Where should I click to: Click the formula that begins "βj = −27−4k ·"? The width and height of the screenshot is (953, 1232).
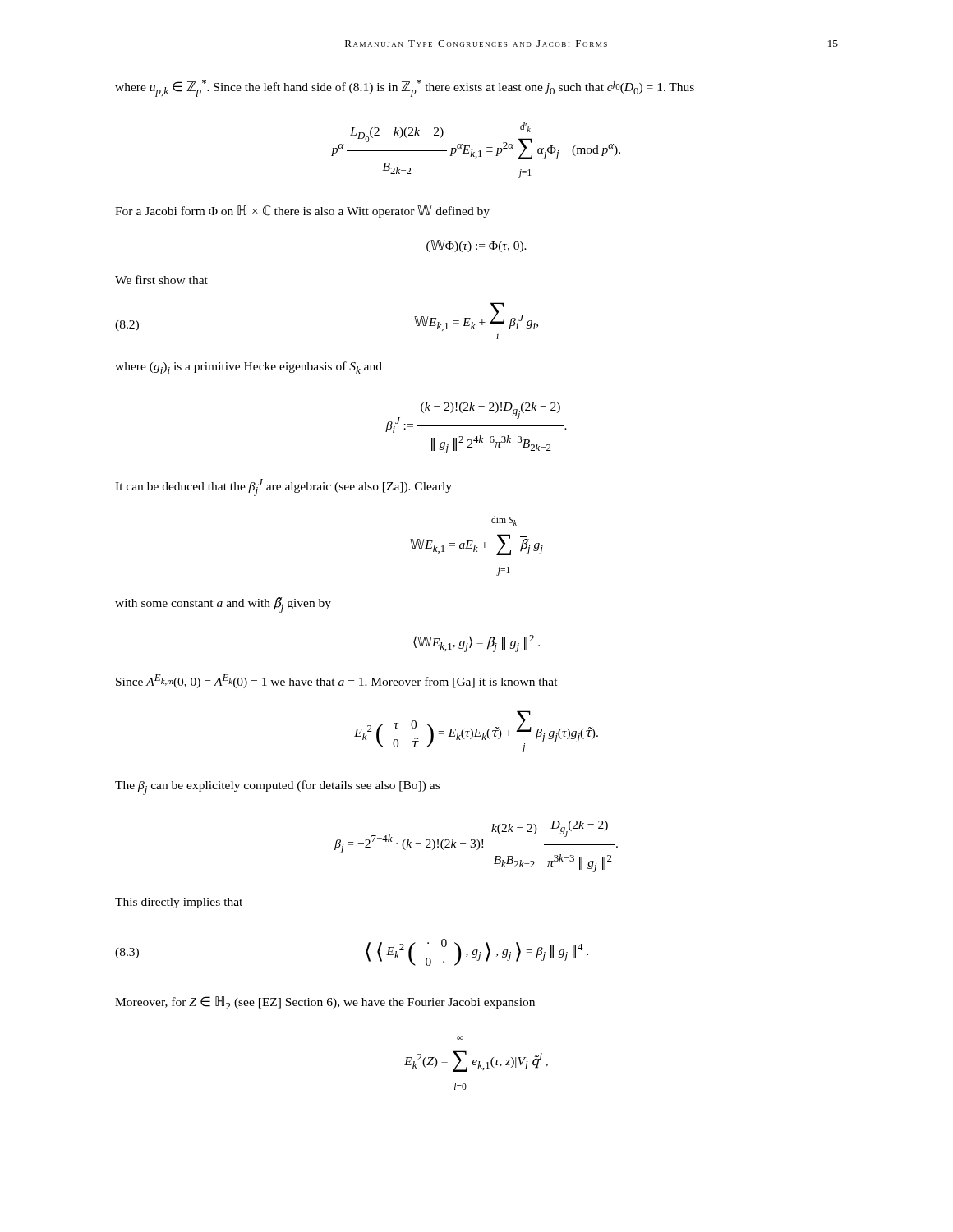click(x=476, y=845)
